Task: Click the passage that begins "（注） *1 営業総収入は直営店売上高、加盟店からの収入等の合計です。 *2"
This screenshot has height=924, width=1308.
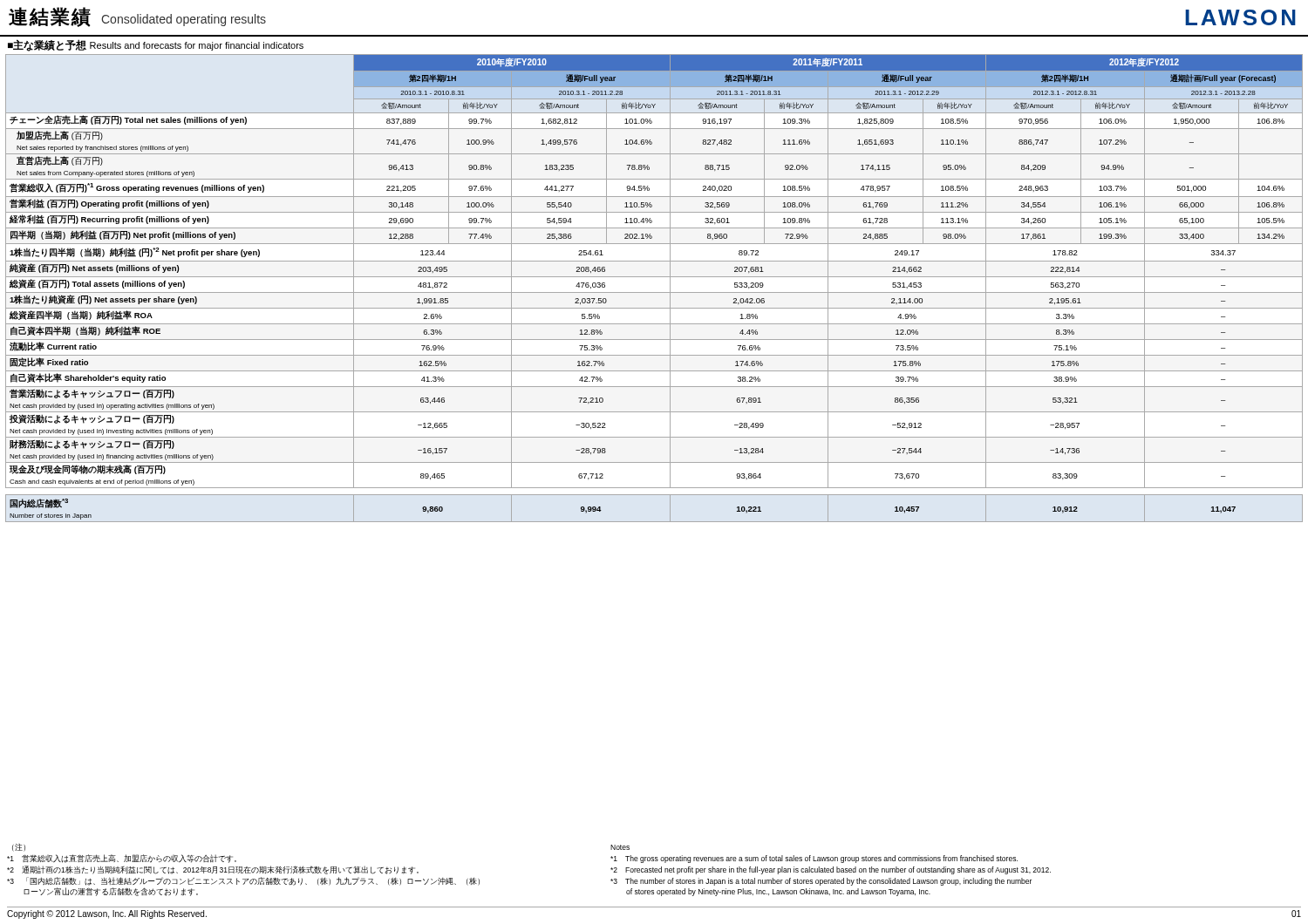Action: (x=246, y=870)
